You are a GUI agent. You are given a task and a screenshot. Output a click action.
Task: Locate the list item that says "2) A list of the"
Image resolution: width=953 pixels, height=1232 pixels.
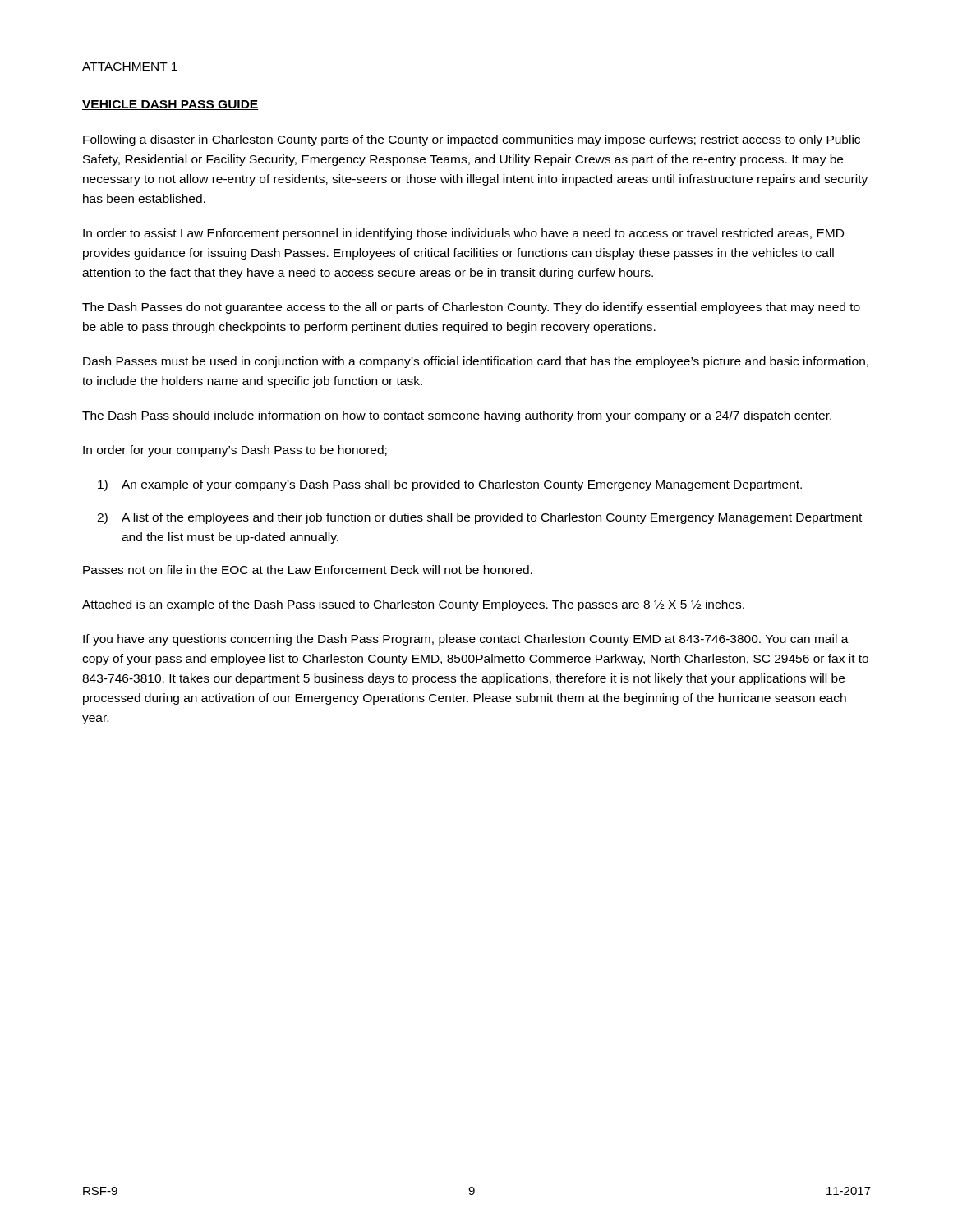pyautogui.click(x=484, y=527)
